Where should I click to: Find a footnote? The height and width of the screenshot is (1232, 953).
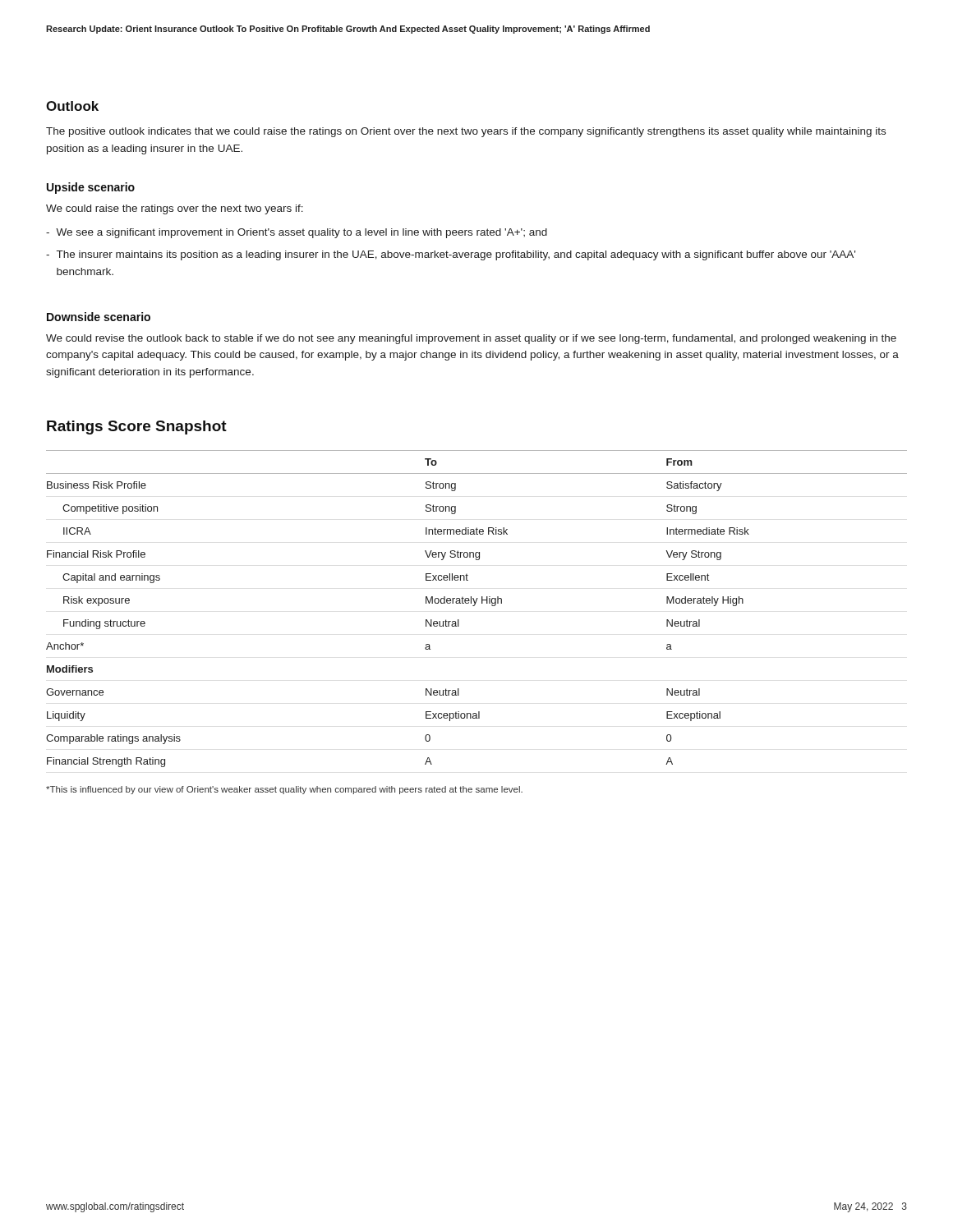point(285,790)
